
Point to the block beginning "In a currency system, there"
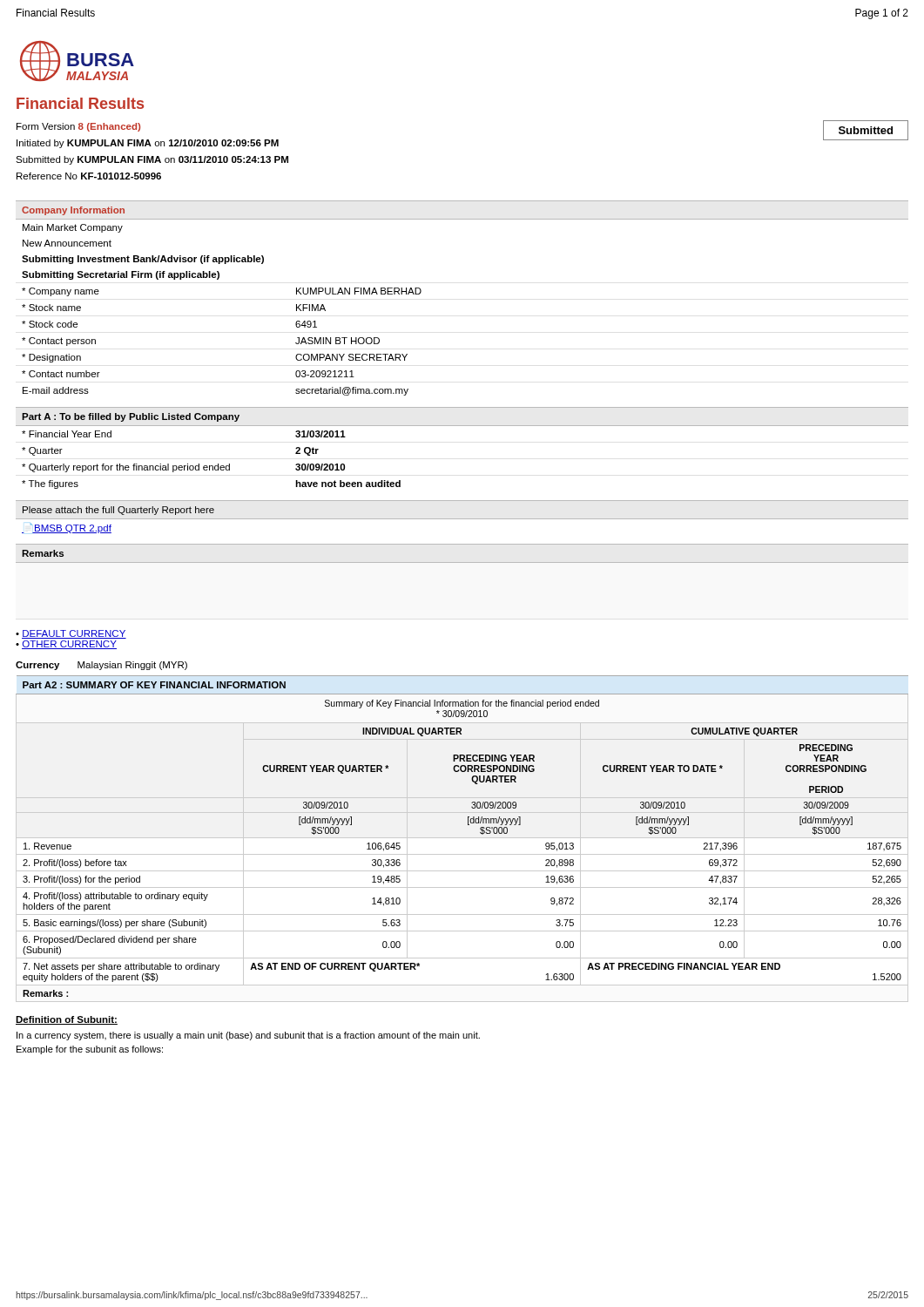click(248, 1042)
